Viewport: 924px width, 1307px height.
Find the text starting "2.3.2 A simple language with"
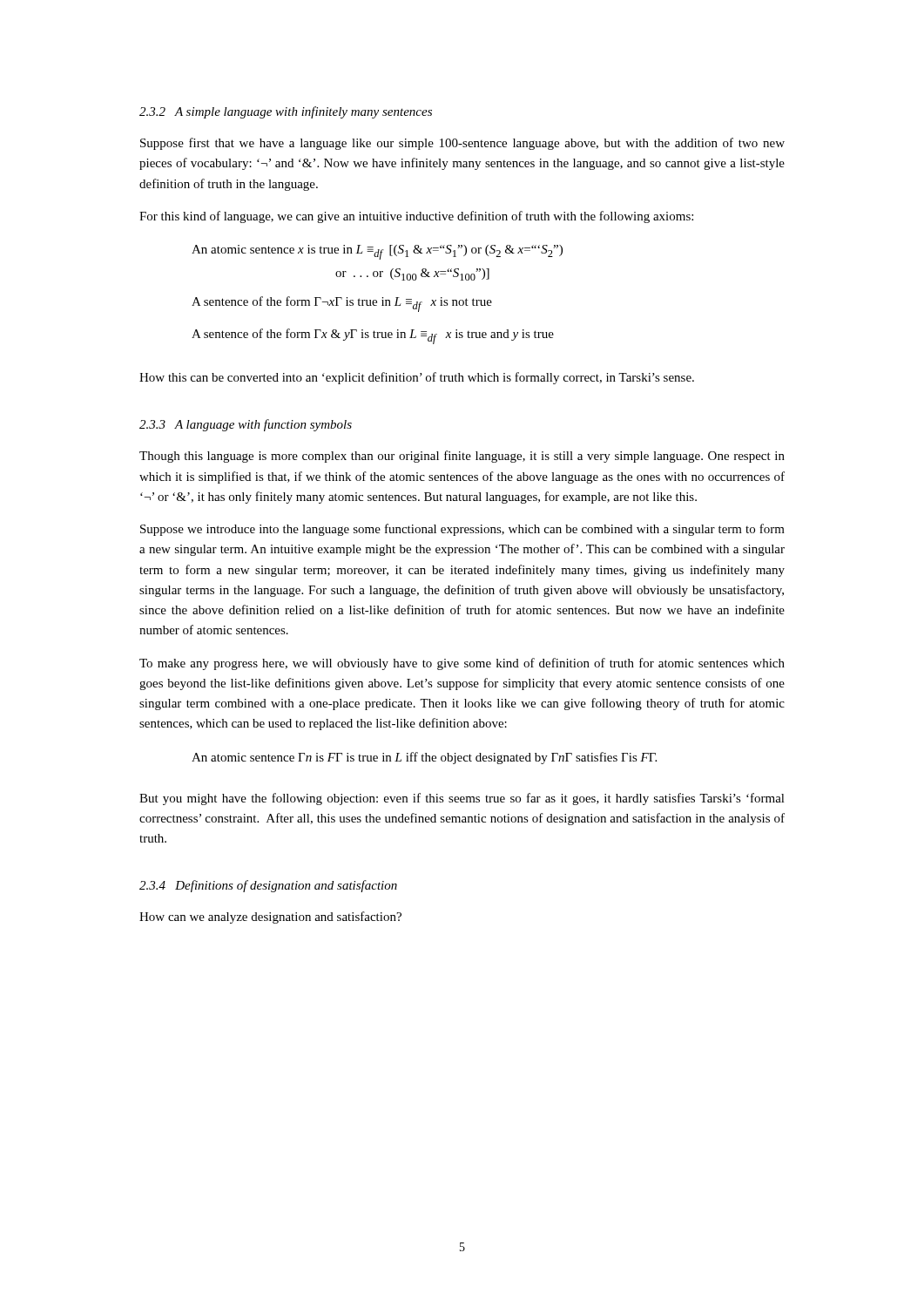(x=286, y=112)
